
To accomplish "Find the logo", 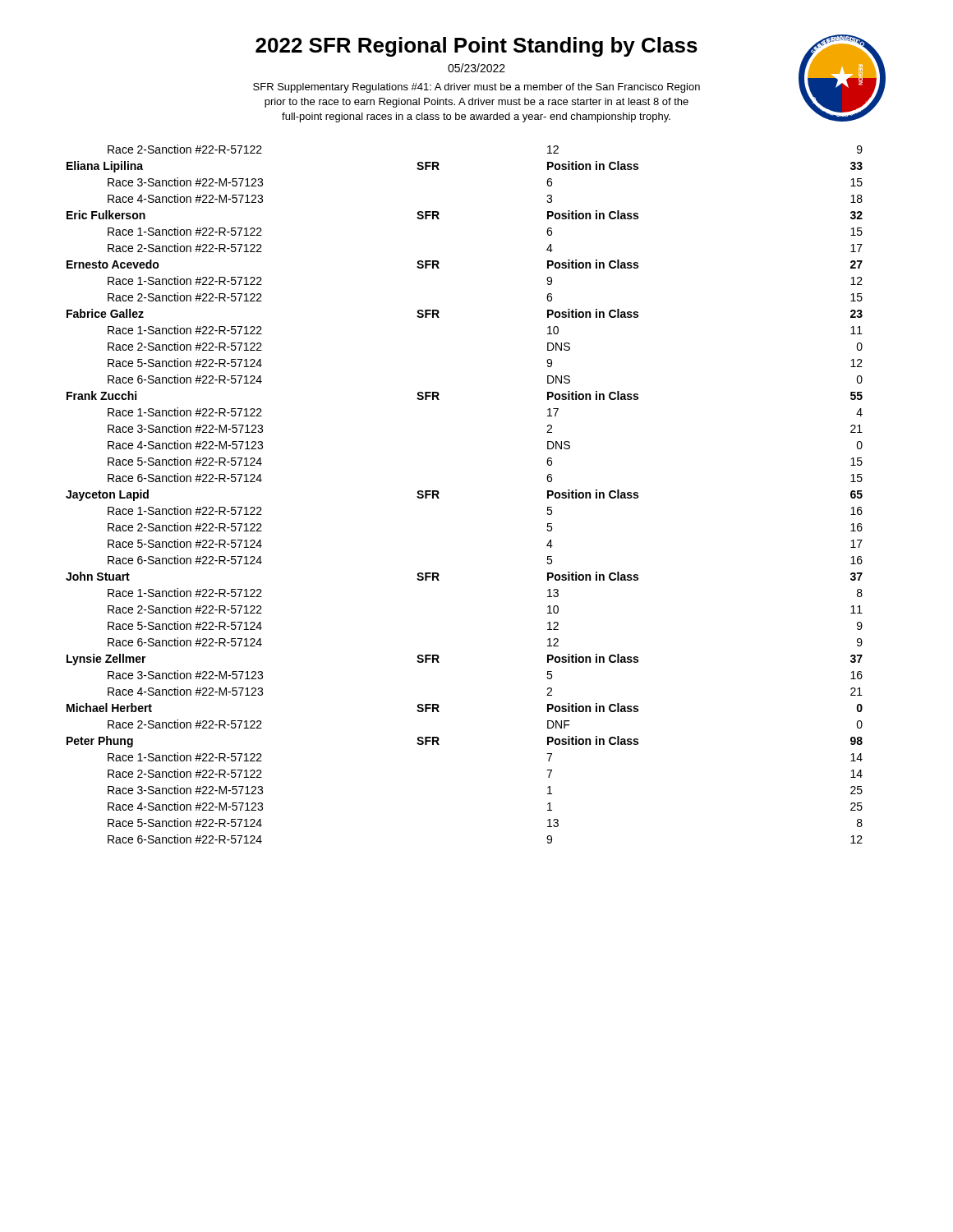I will (x=842, y=80).
